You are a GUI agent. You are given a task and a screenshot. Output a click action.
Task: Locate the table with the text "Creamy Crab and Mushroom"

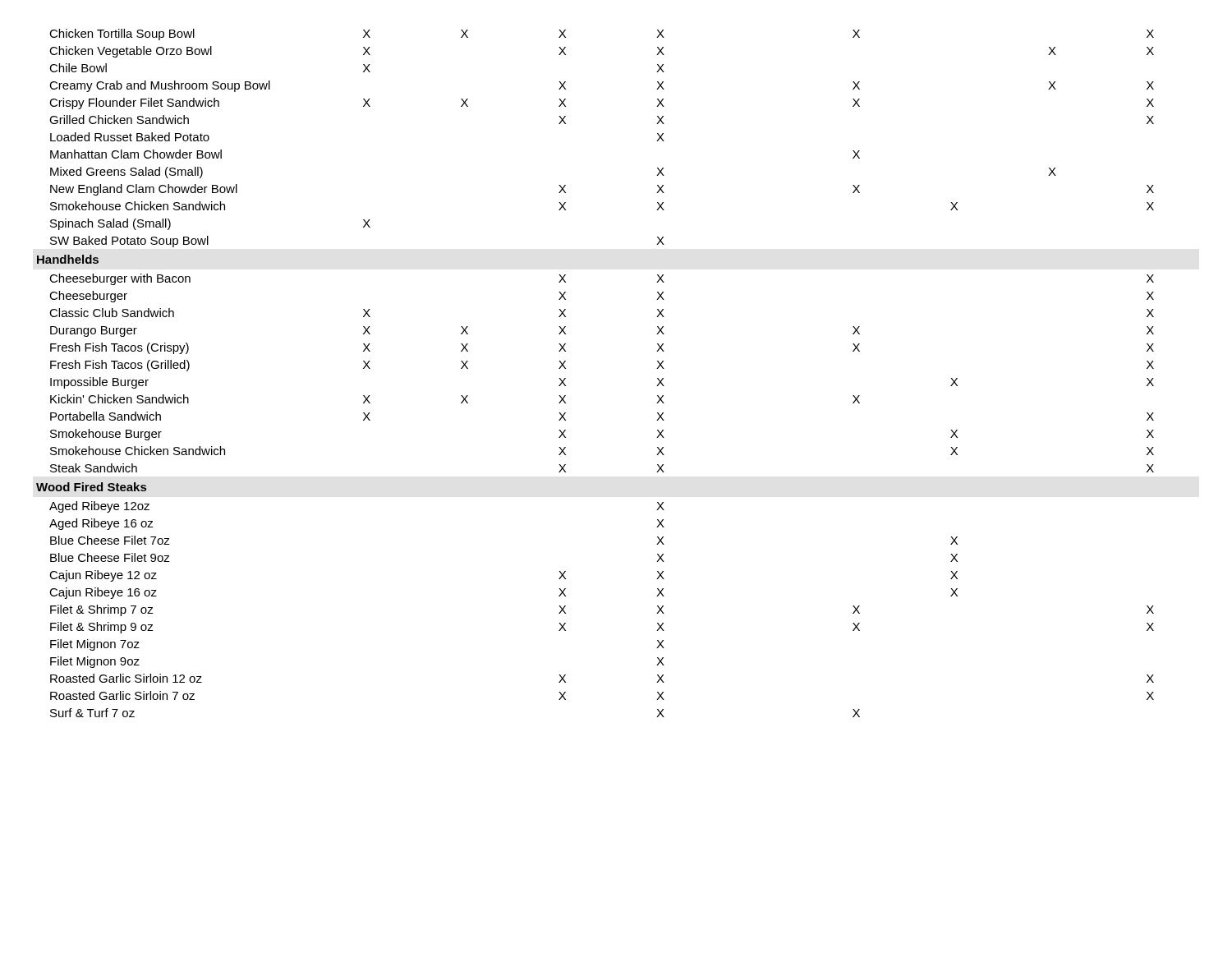tap(616, 373)
